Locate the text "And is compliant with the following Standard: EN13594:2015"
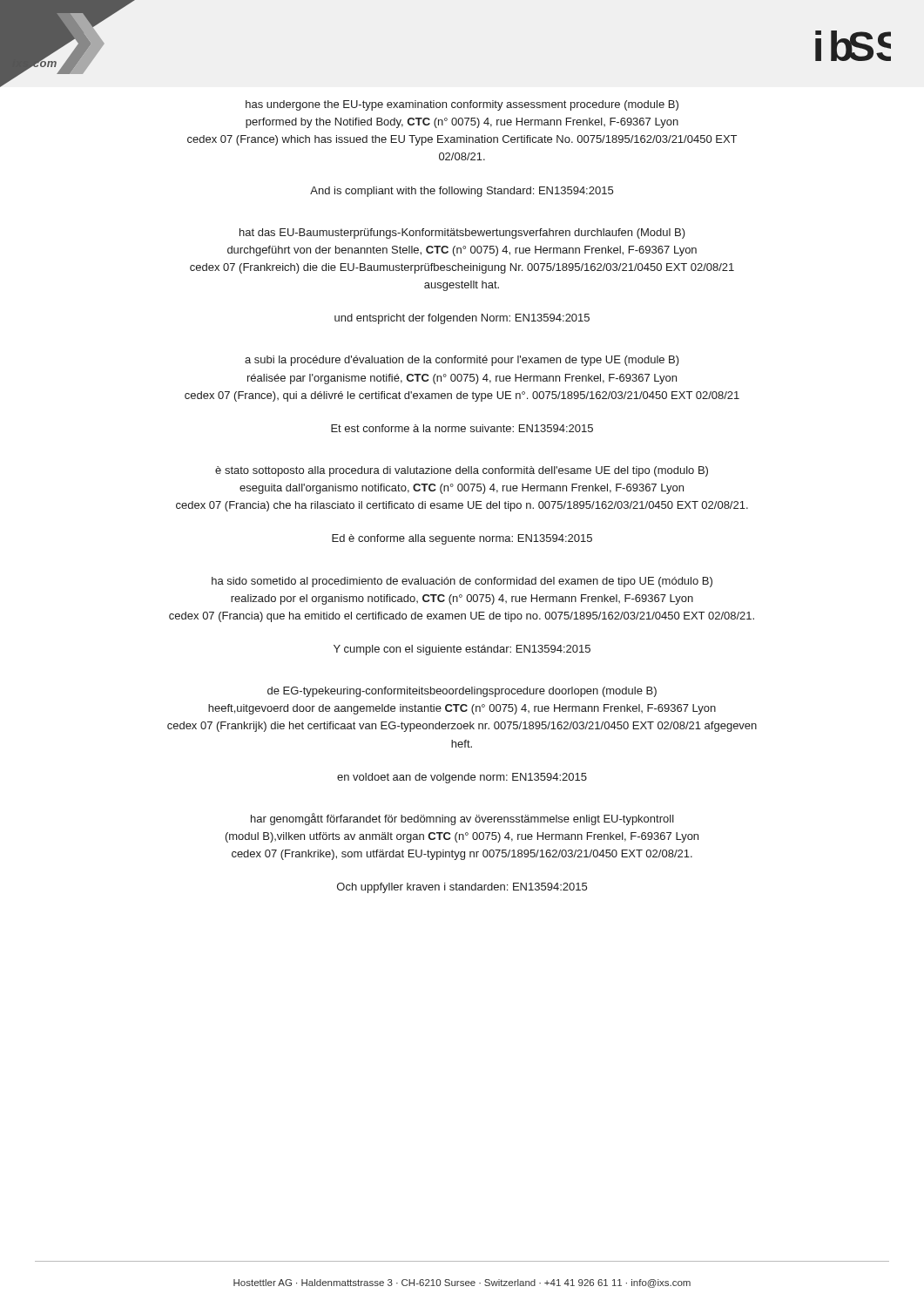The height and width of the screenshot is (1307, 924). 462,190
